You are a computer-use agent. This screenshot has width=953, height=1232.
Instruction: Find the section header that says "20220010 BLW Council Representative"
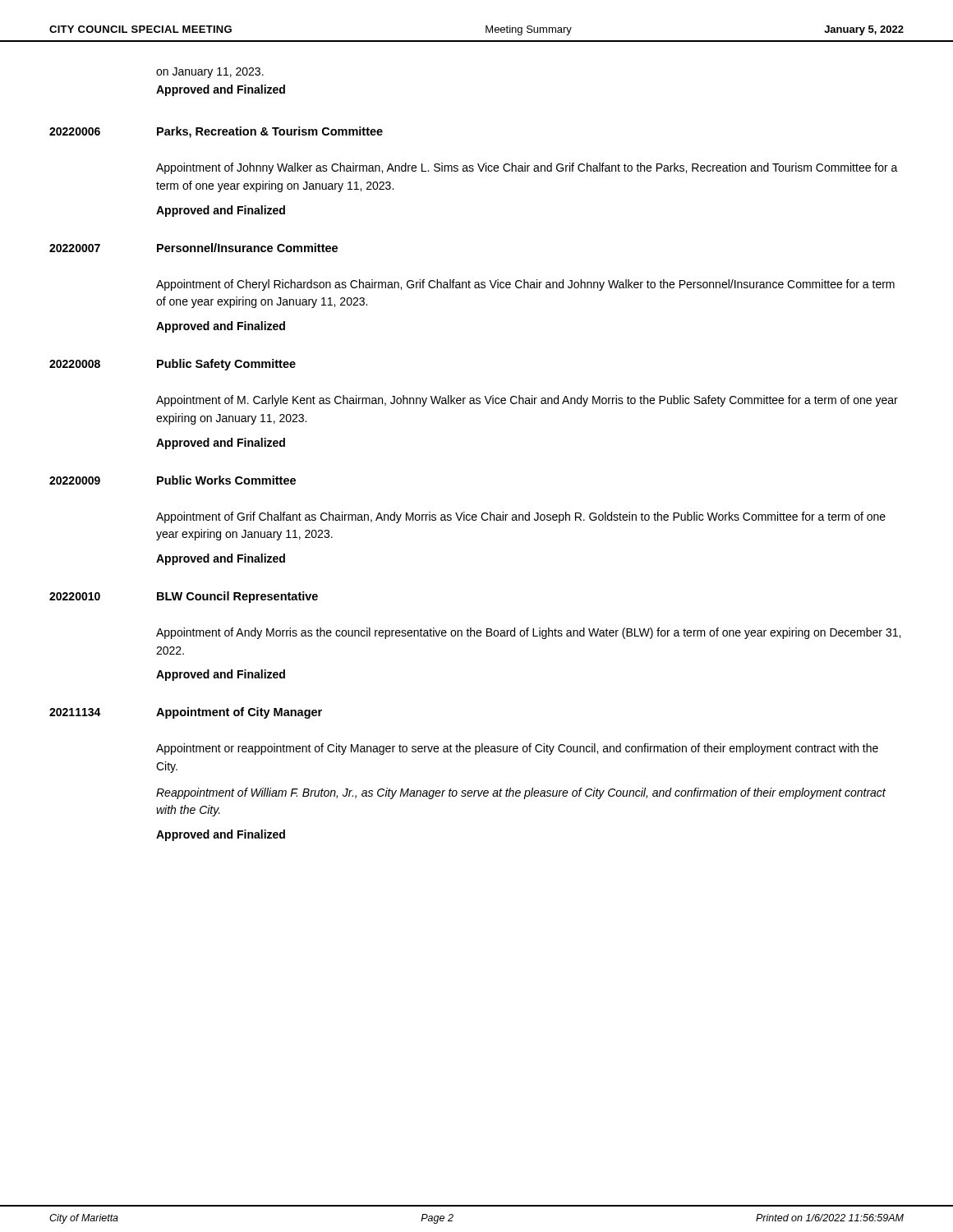[184, 597]
